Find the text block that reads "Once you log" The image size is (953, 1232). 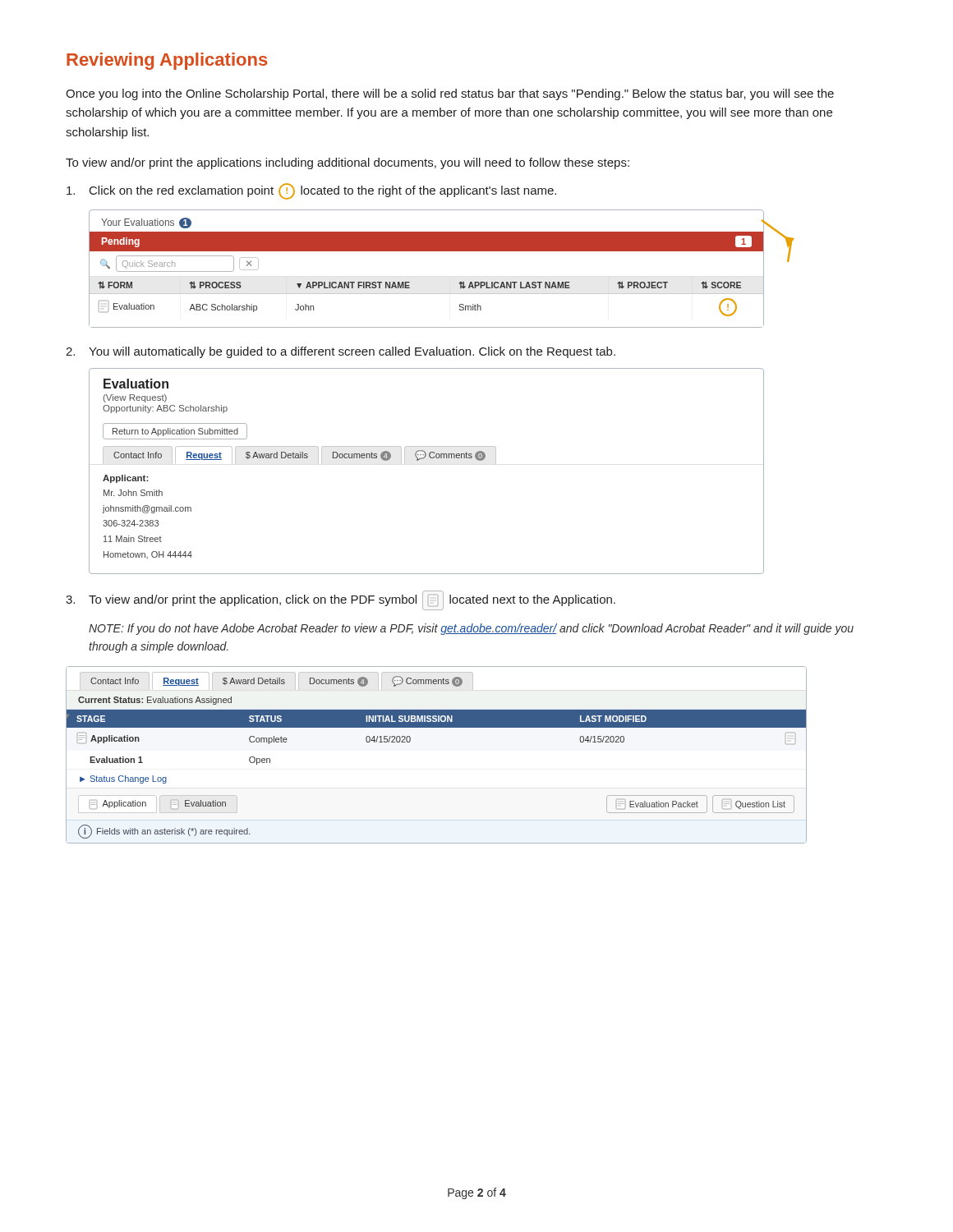click(450, 112)
